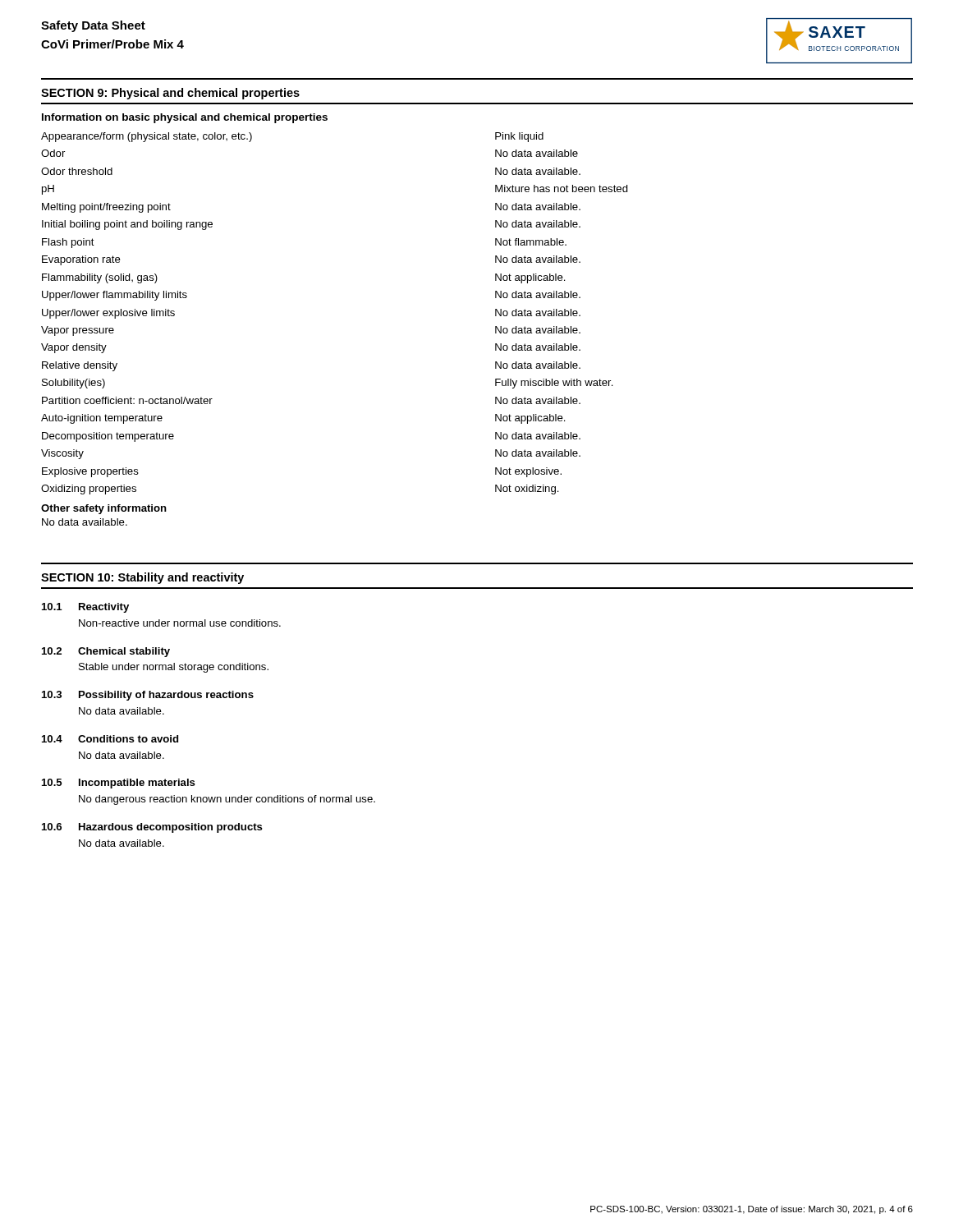Locate the text containing "2 Chemical stability Stable under normal storage conditions."

tap(106, 652)
